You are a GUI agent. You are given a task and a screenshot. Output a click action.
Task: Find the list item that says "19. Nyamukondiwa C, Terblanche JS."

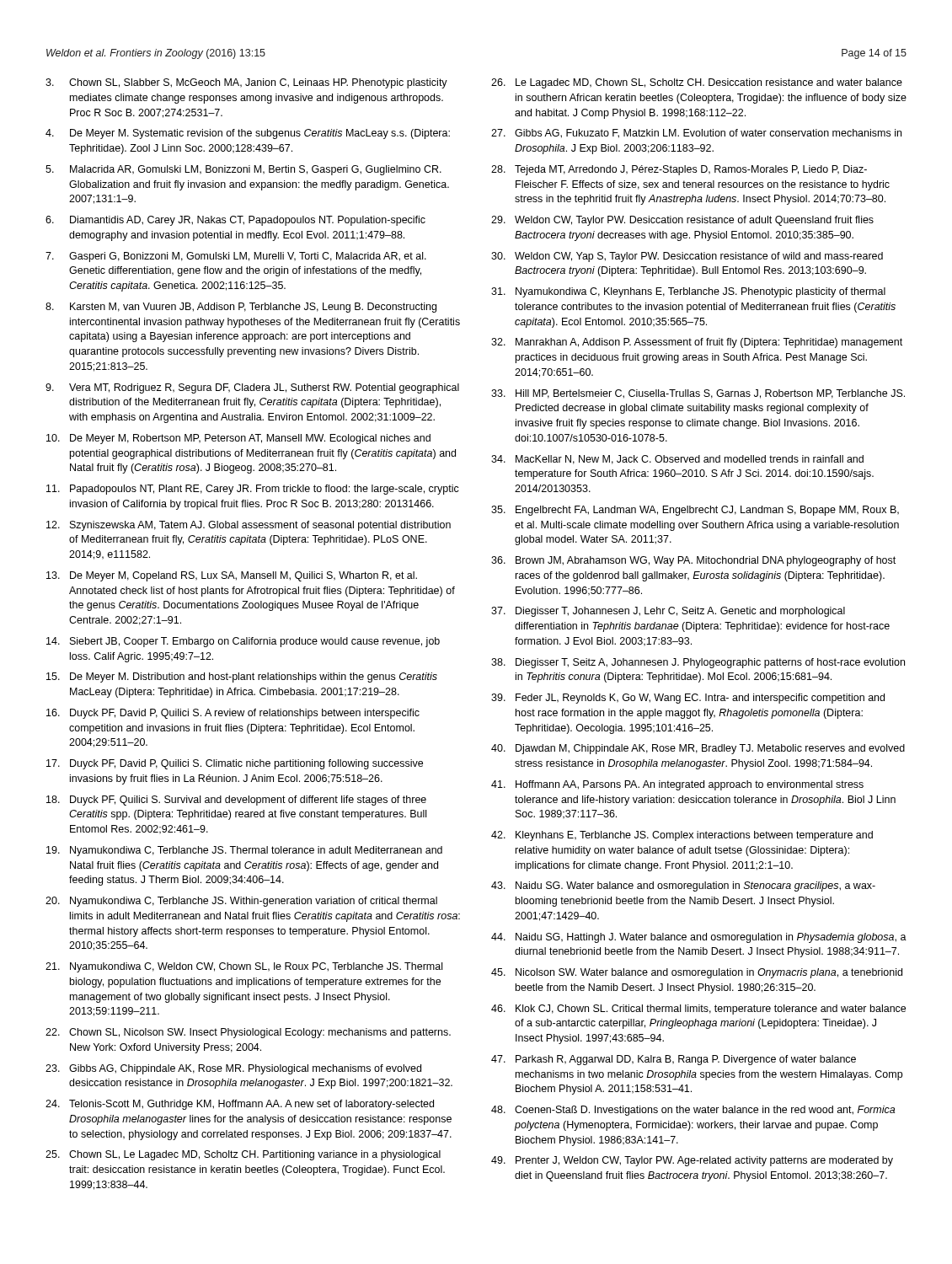pyautogui.click(x=253, y=866)
